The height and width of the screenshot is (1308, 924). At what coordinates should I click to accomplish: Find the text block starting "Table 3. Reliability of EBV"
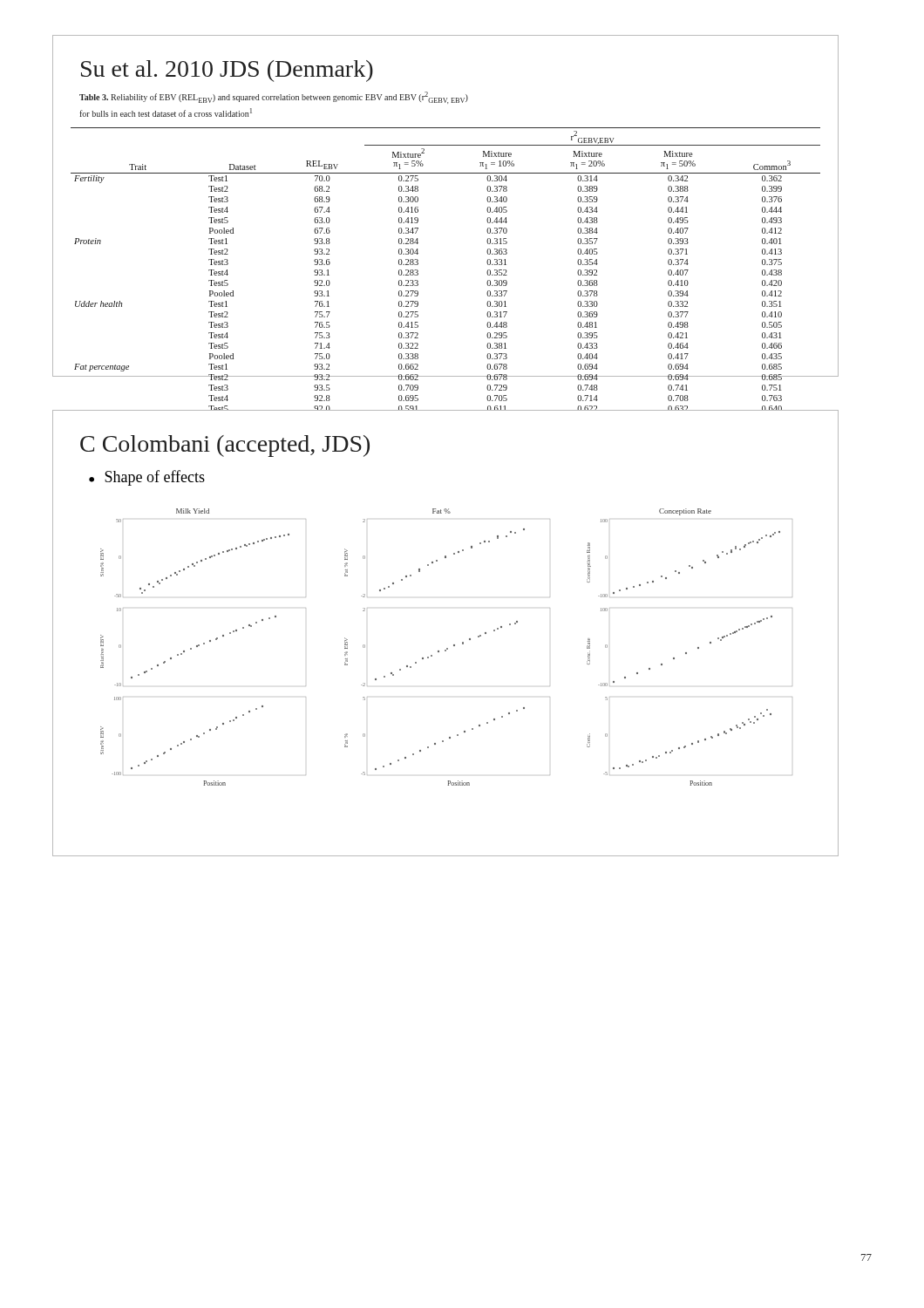[274, 105]
